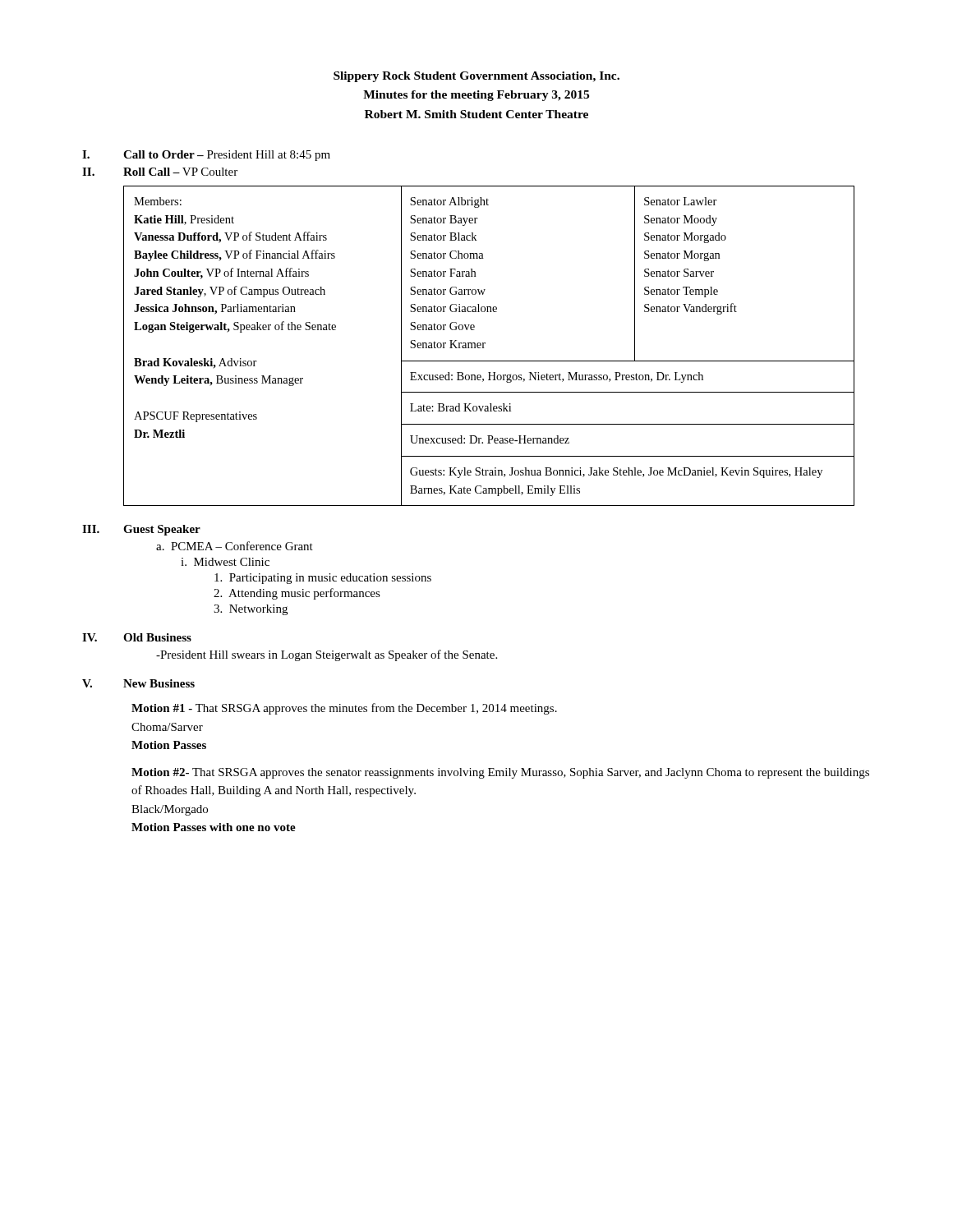
Task: Click where it says "Participating in music education sessions"
Action: click(x=323, y=578)
